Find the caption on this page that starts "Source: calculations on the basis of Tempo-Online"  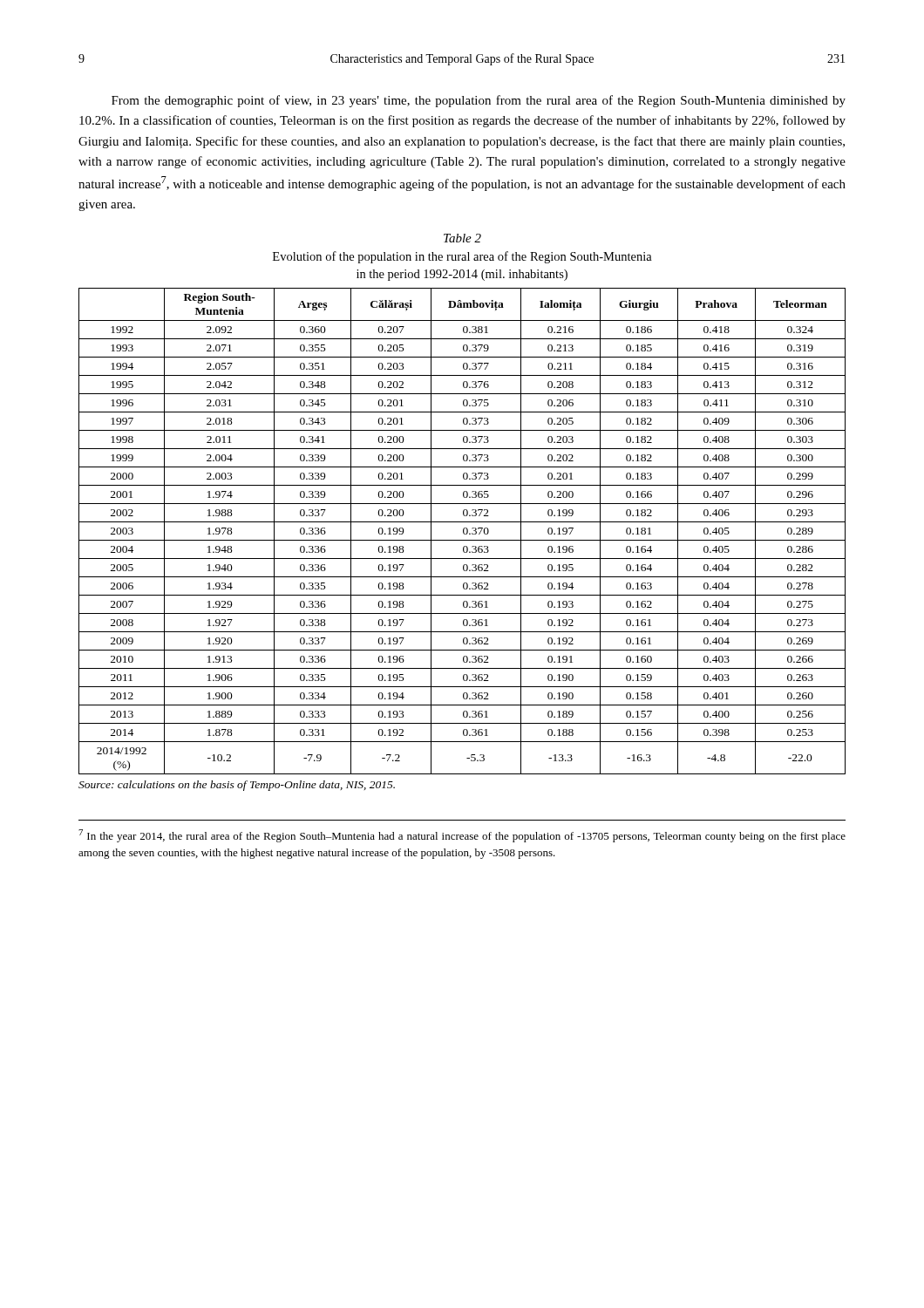(237, 784)
